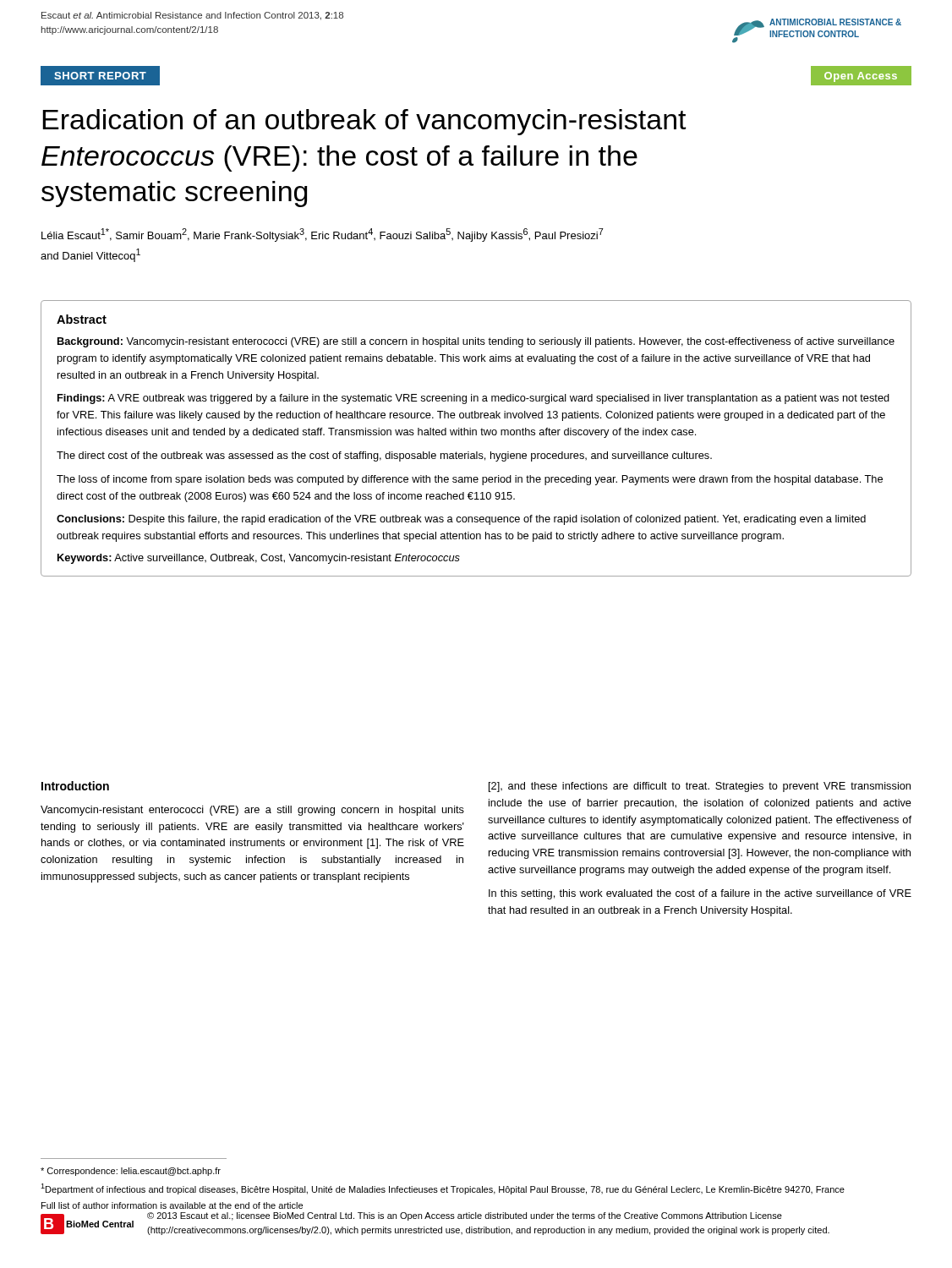The height and width of the screenshot is (1268, 952).
Task: Select the footnote that reads "1Department of infectious and tropical diseases, Bicêtre Hospital,"
Action: 443,1188
